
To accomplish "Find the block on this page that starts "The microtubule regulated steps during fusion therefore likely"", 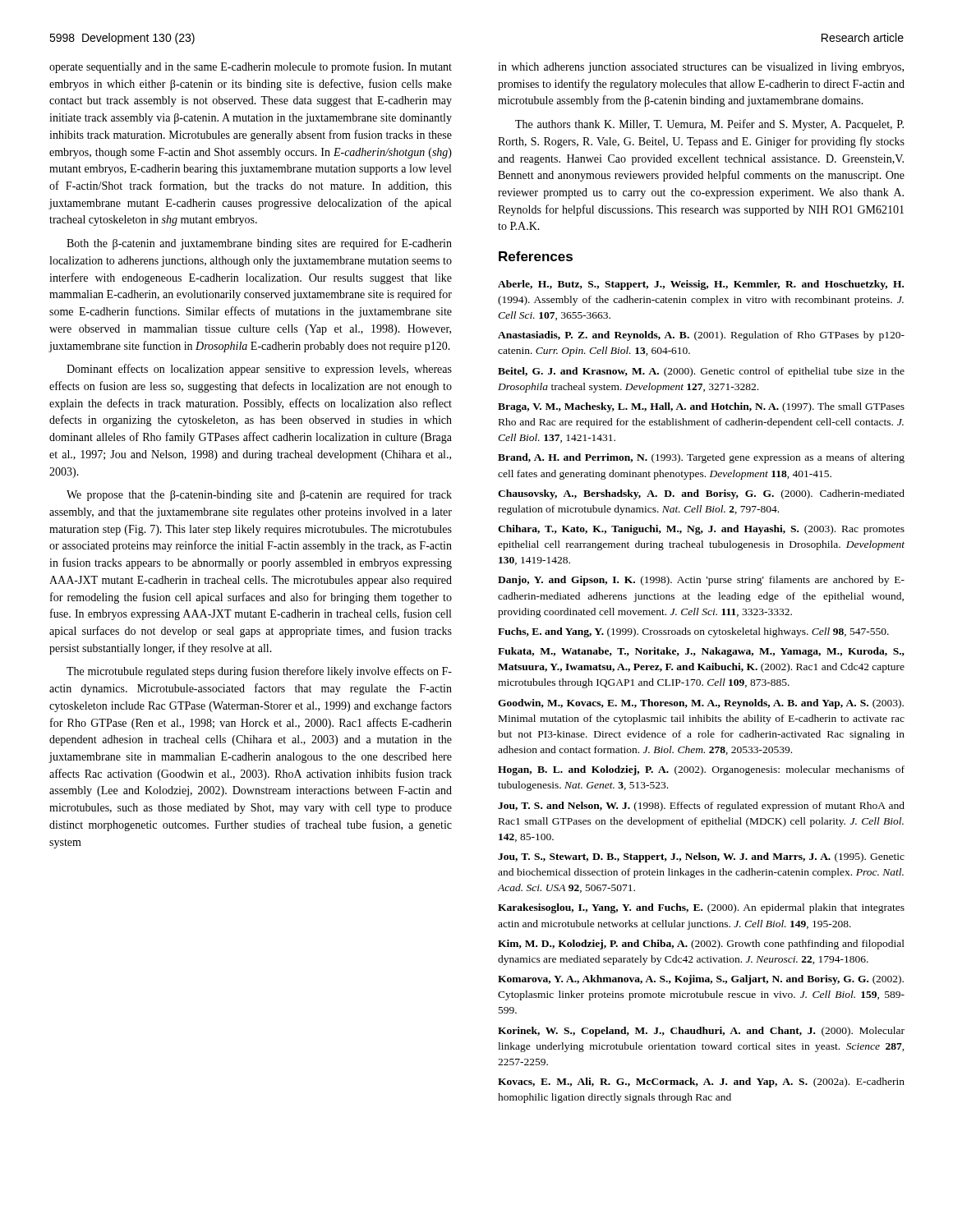I will [251, 758].
